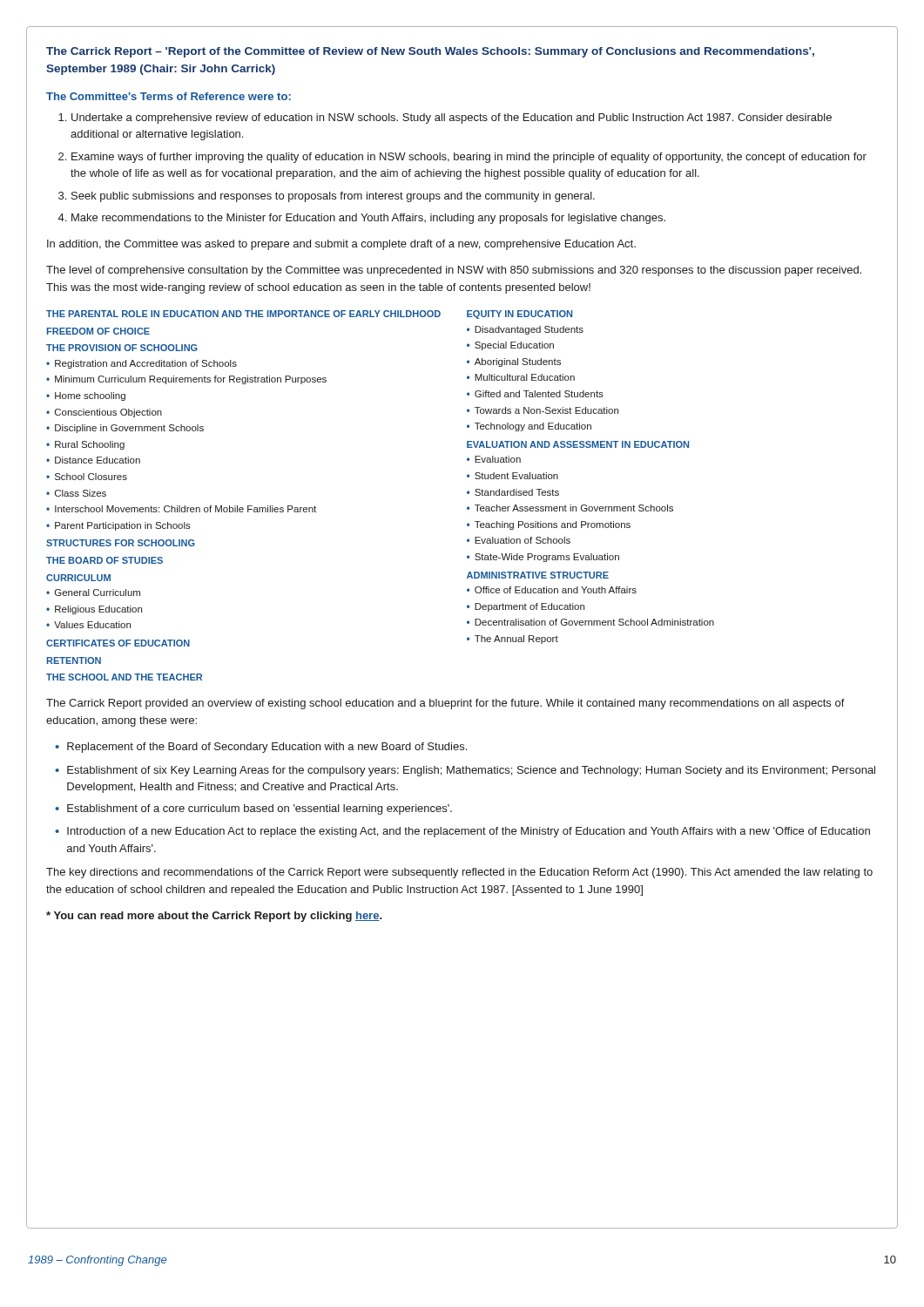Locate the text block that reads "You can read more"
This screenshot has height=1307, width=924.
click(x=214, y=916)
